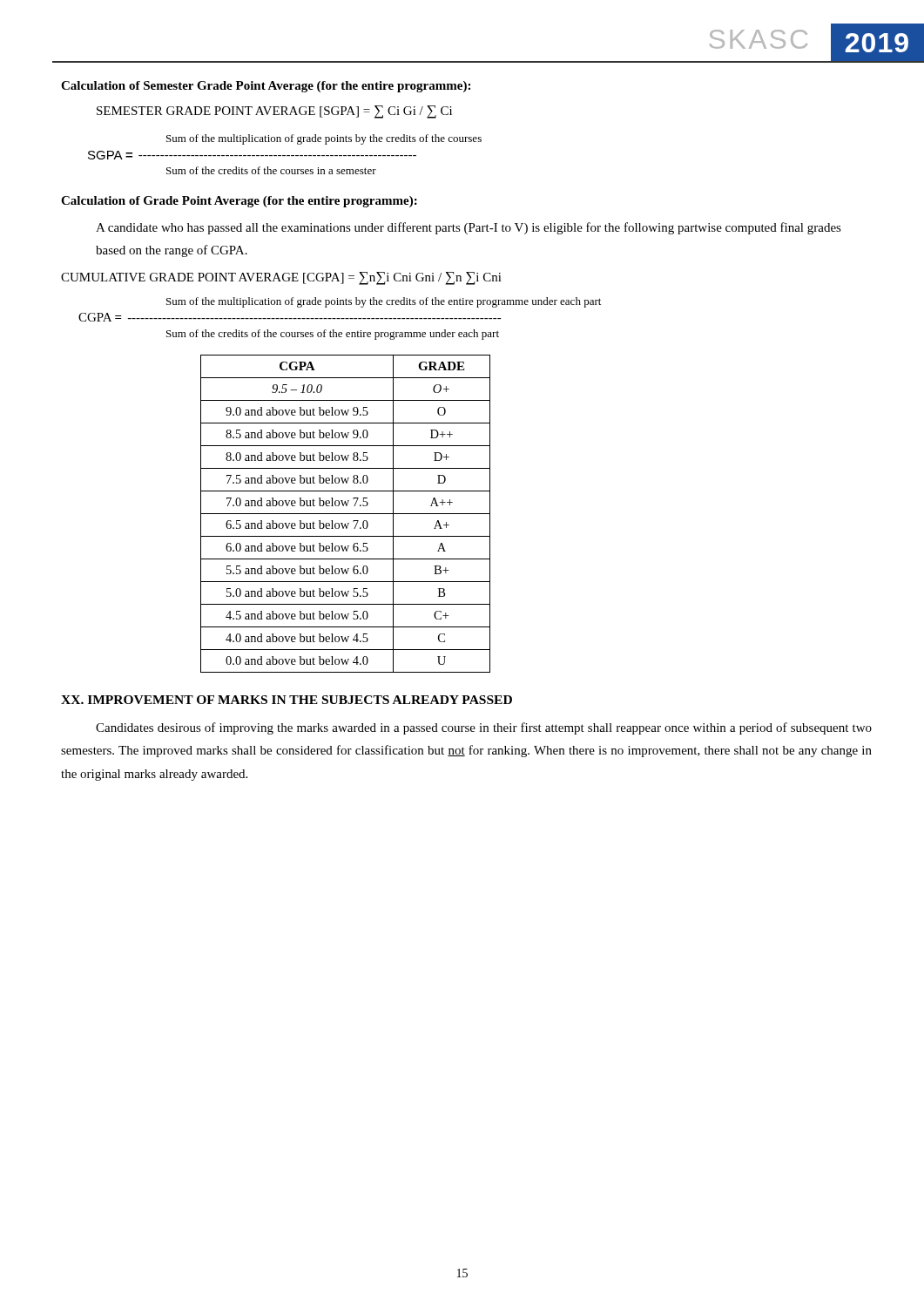This screenshot has height=1307, width=924.
Task: Locate the table with the text "6.0 and above but"
Action: coord(536,514)
